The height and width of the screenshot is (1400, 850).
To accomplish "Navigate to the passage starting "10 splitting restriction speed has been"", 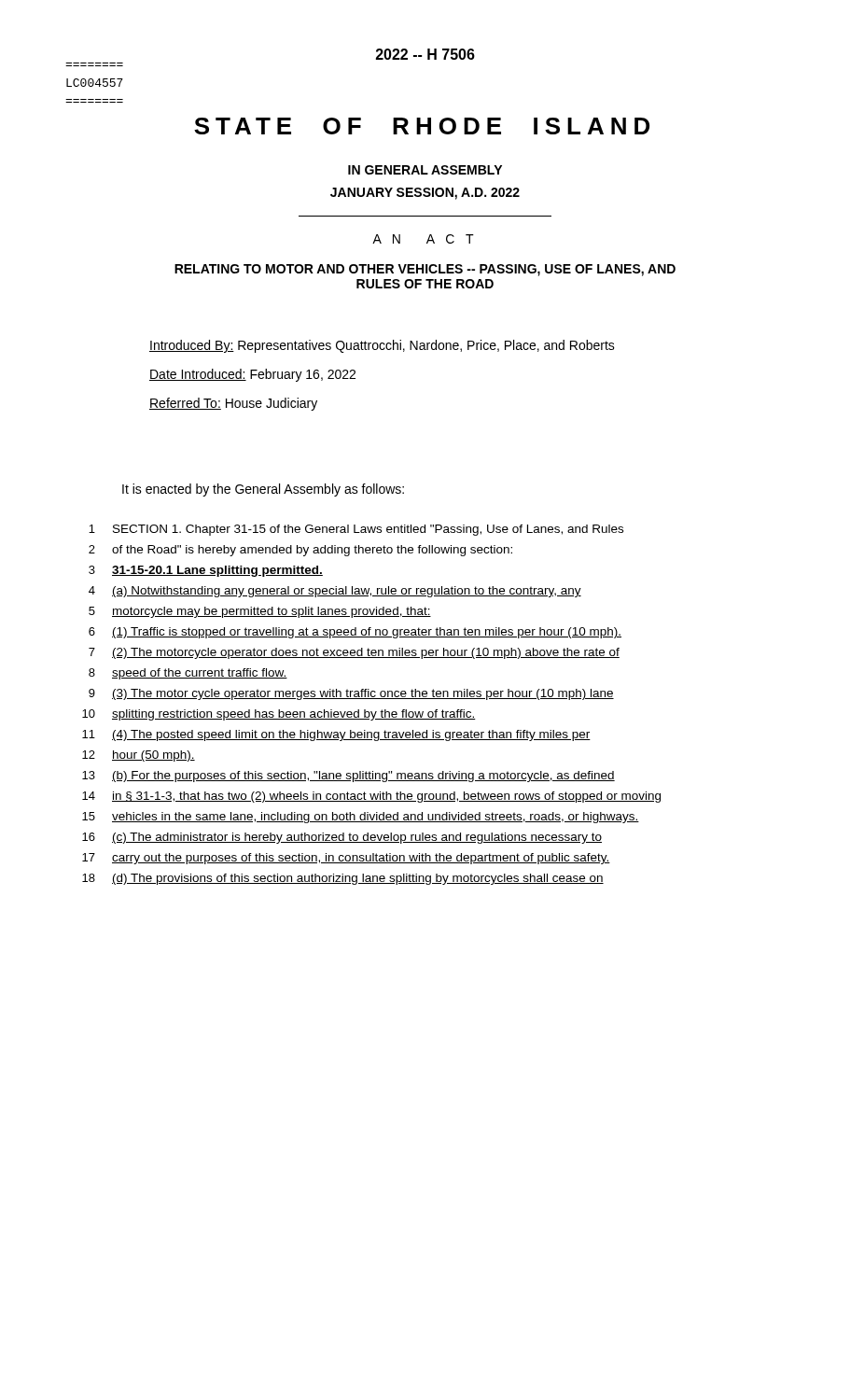I will (x=420, y=714).
